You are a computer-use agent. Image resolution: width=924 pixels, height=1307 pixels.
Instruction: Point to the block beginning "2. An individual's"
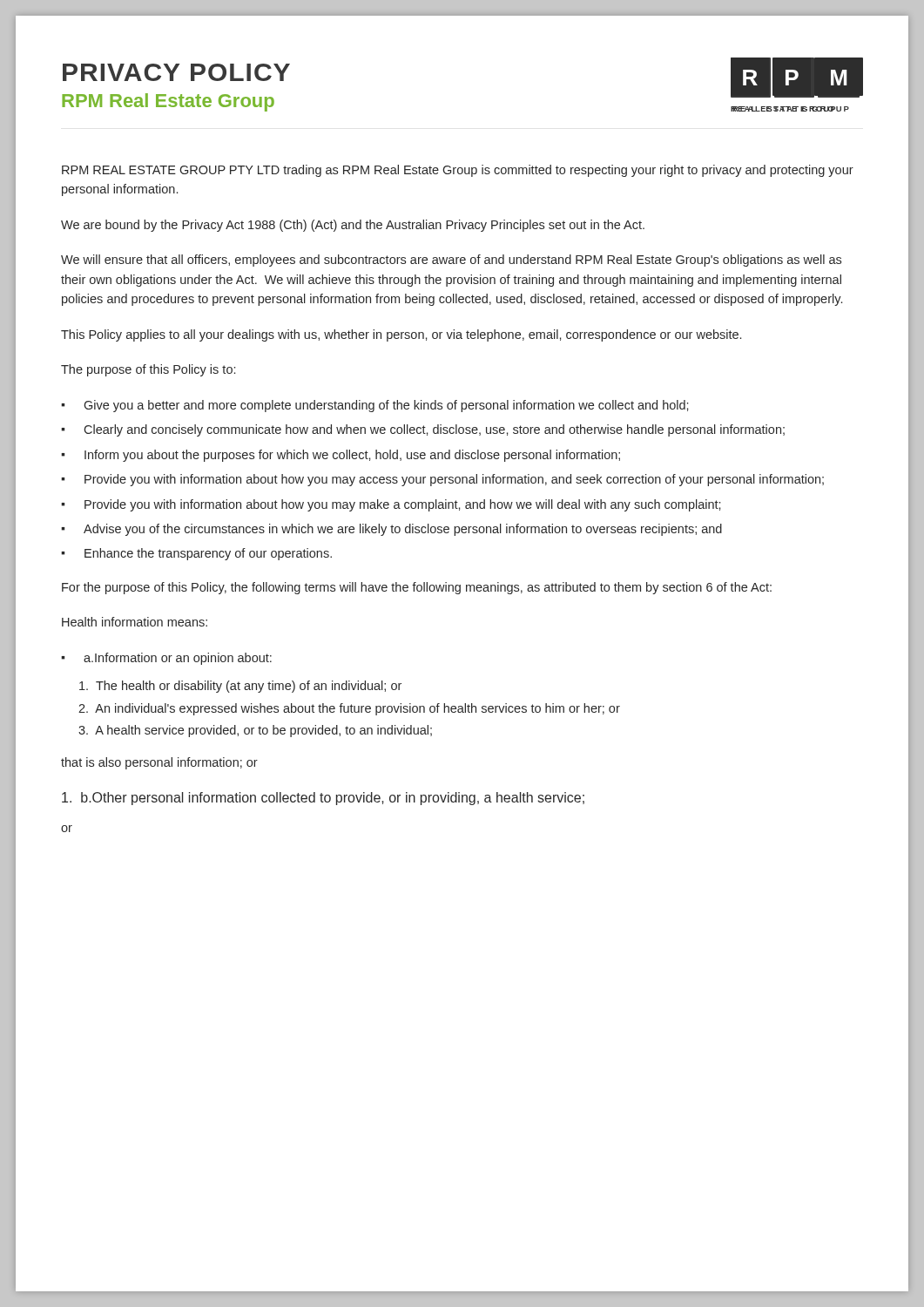[x=349, y=708]
